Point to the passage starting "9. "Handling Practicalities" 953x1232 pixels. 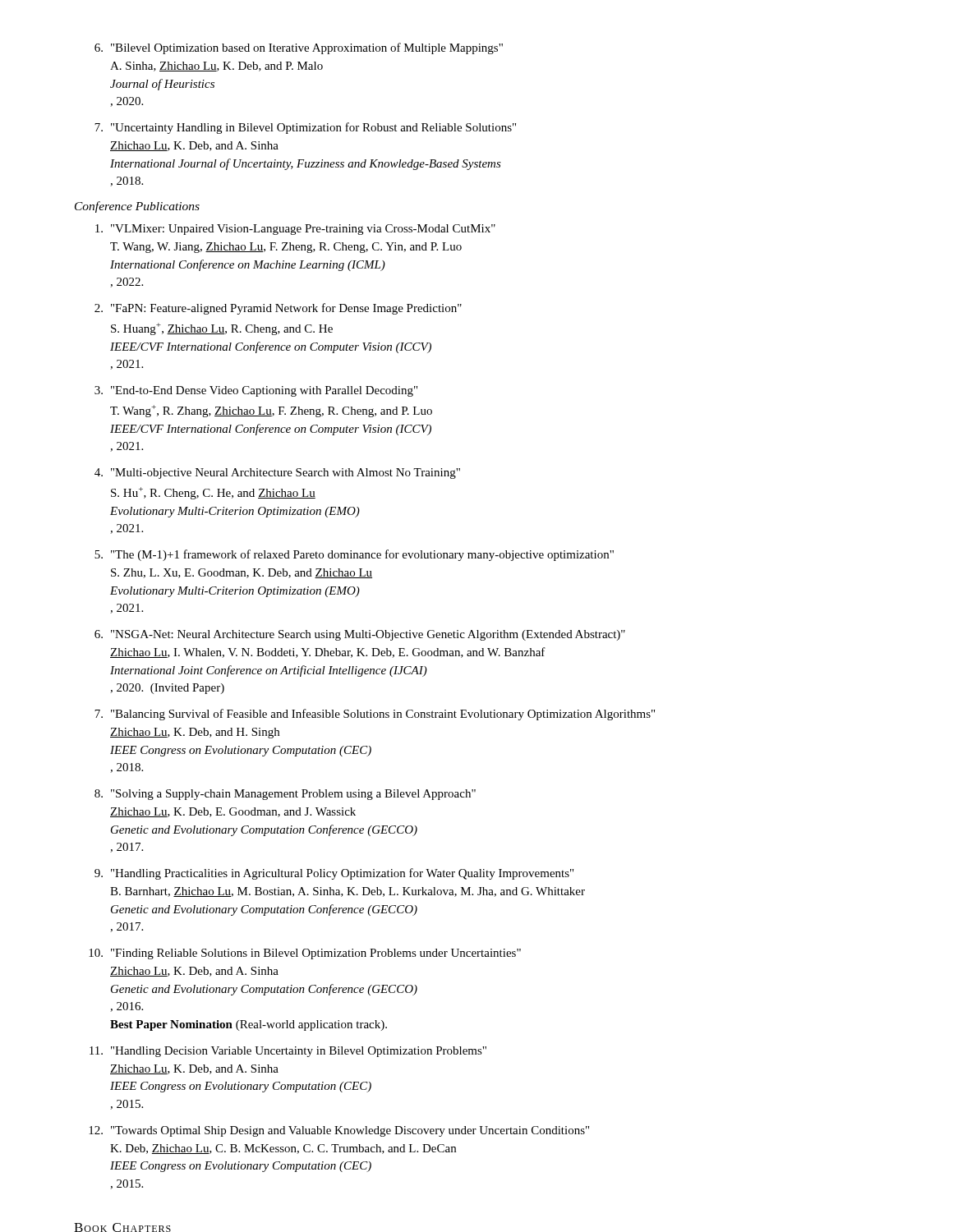476,901
